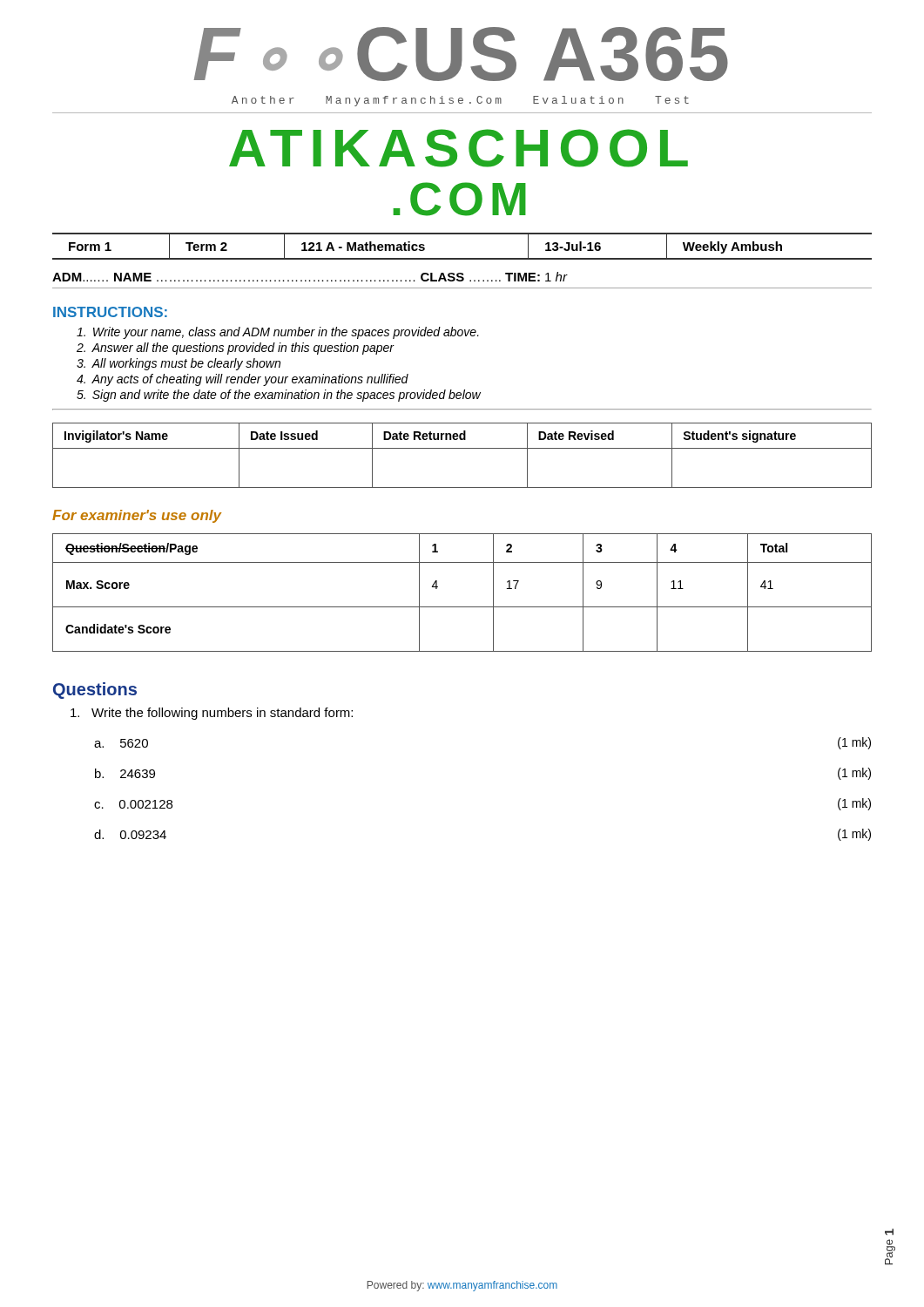This screenshot has width=924, height=1307.
Task: Click on the text starting "For examiner's use"
Action: 137,515
